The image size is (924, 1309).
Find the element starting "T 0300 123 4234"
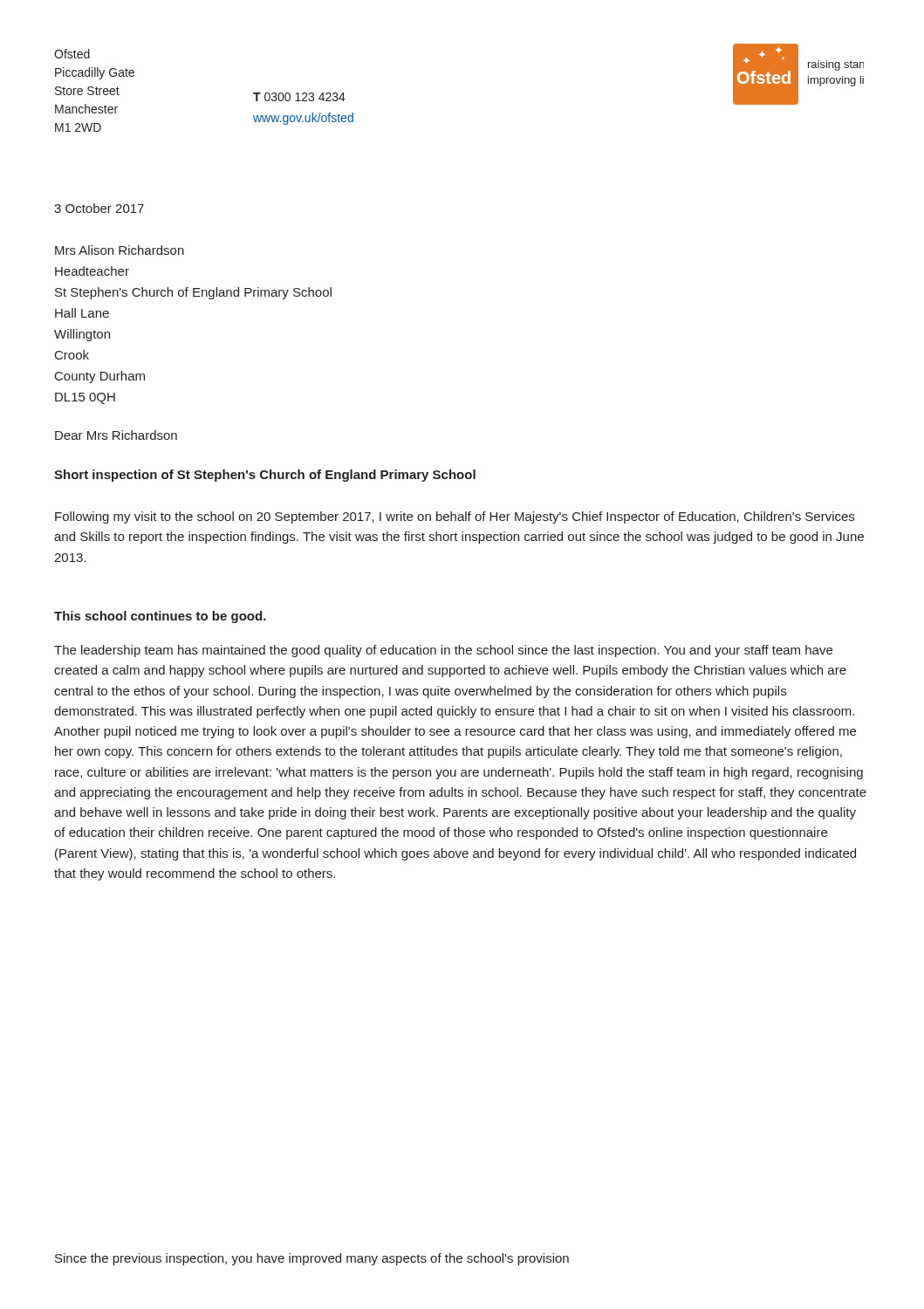[x=303, y=107]
